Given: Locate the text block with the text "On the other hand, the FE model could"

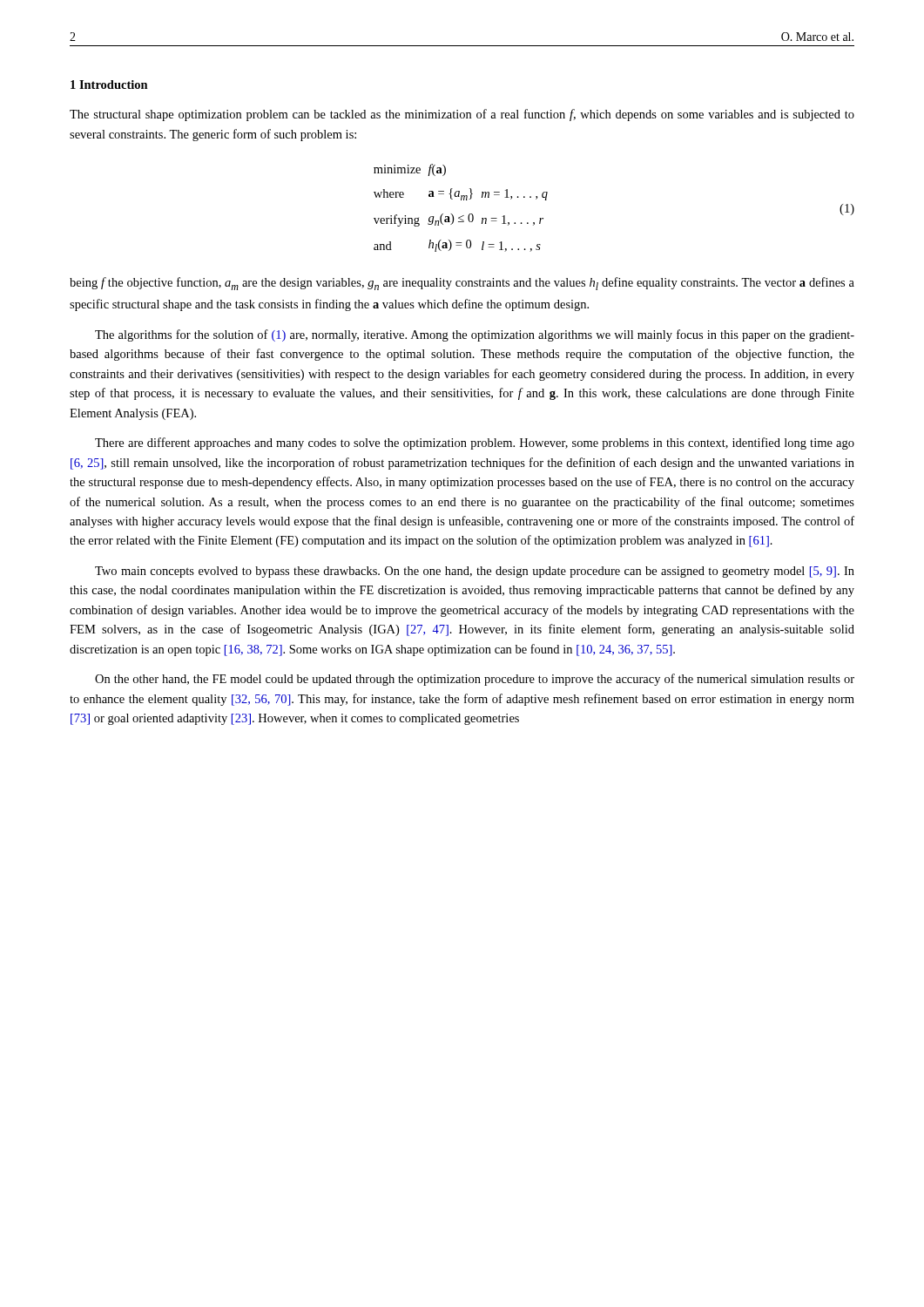Looking at the screenshot, I should (462, 699).
